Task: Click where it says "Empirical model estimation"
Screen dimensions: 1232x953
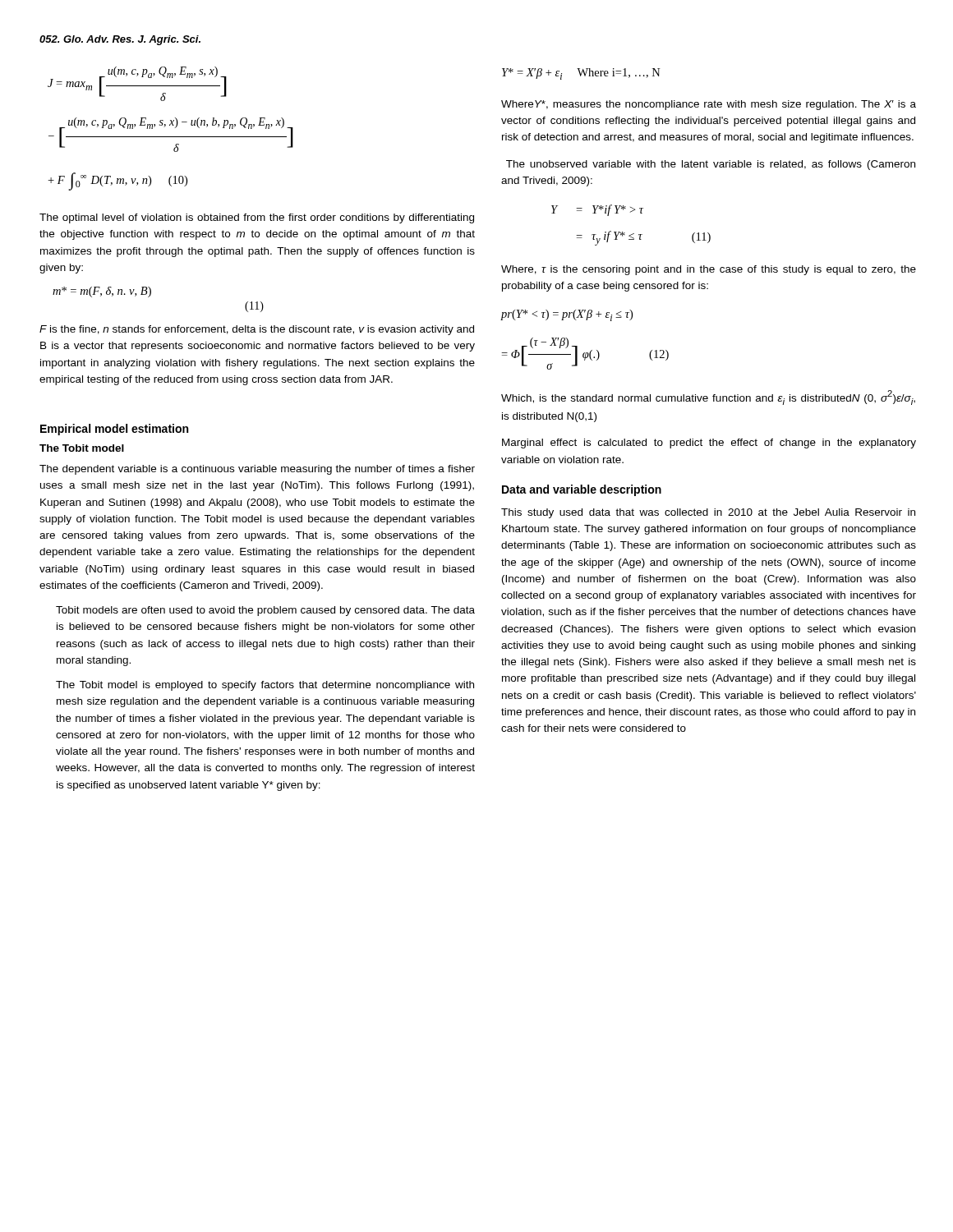Action: (x=114, y=429)
